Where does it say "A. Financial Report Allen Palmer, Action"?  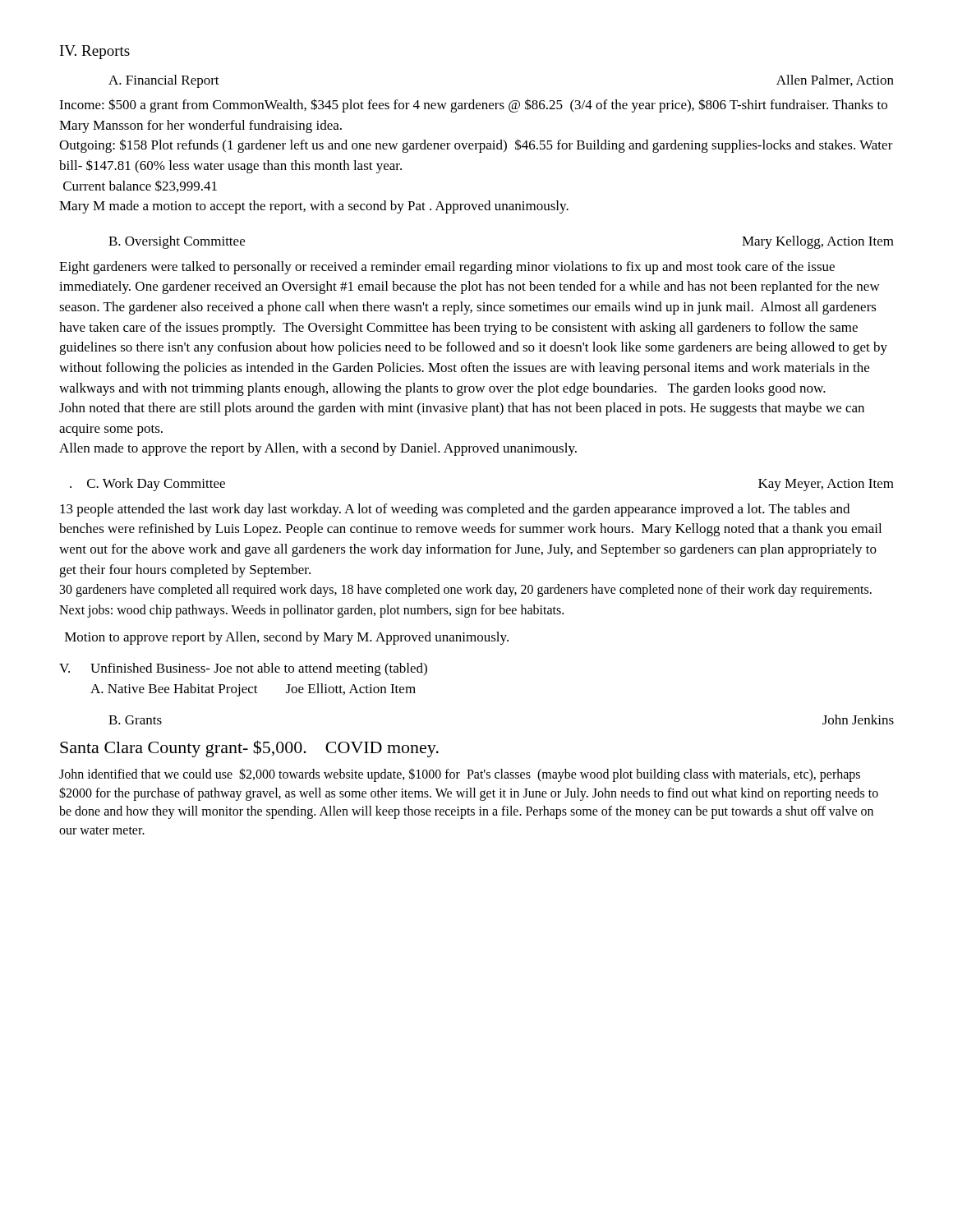point(168,82)
